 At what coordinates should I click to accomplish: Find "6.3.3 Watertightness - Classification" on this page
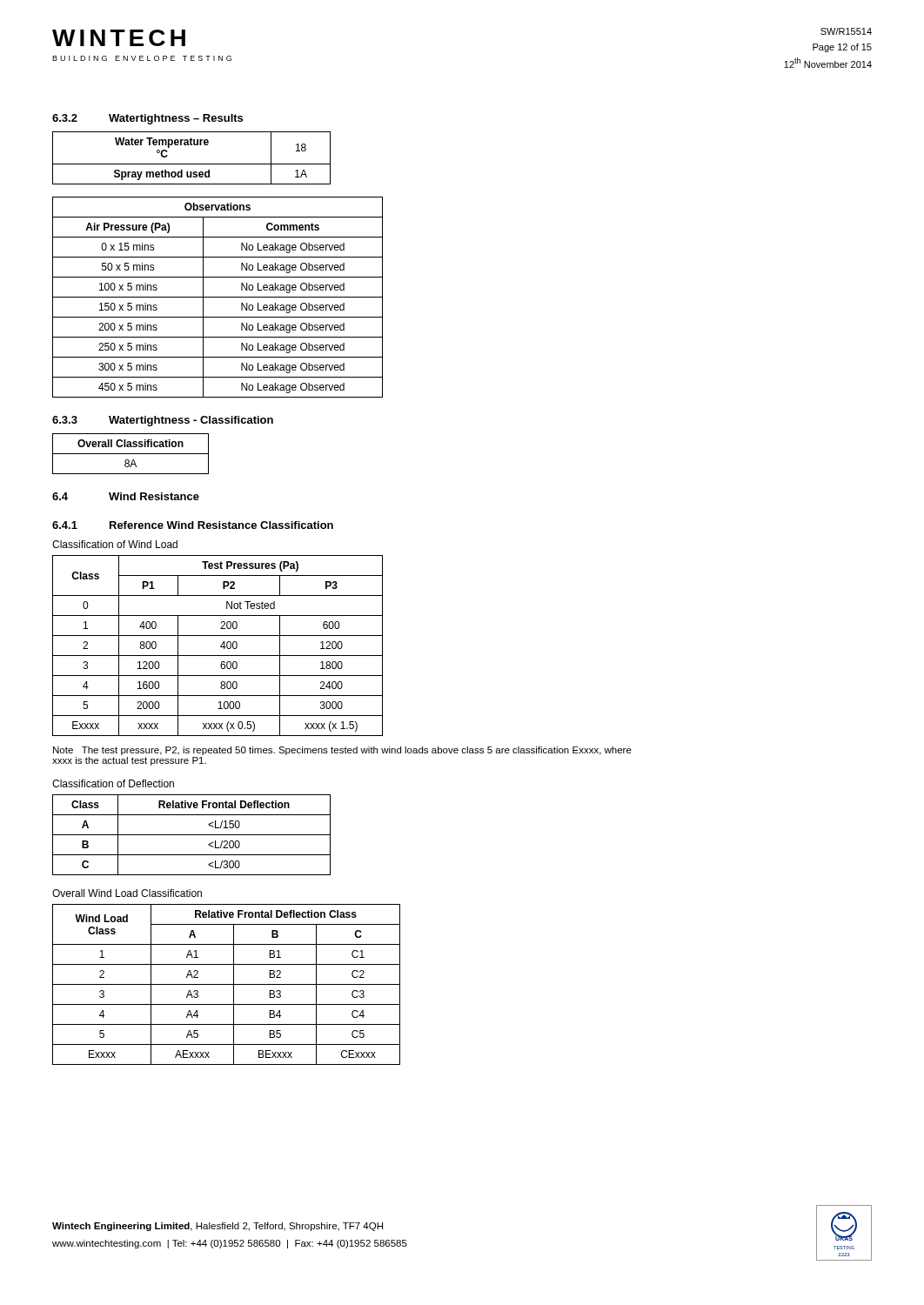click(163, 420)
